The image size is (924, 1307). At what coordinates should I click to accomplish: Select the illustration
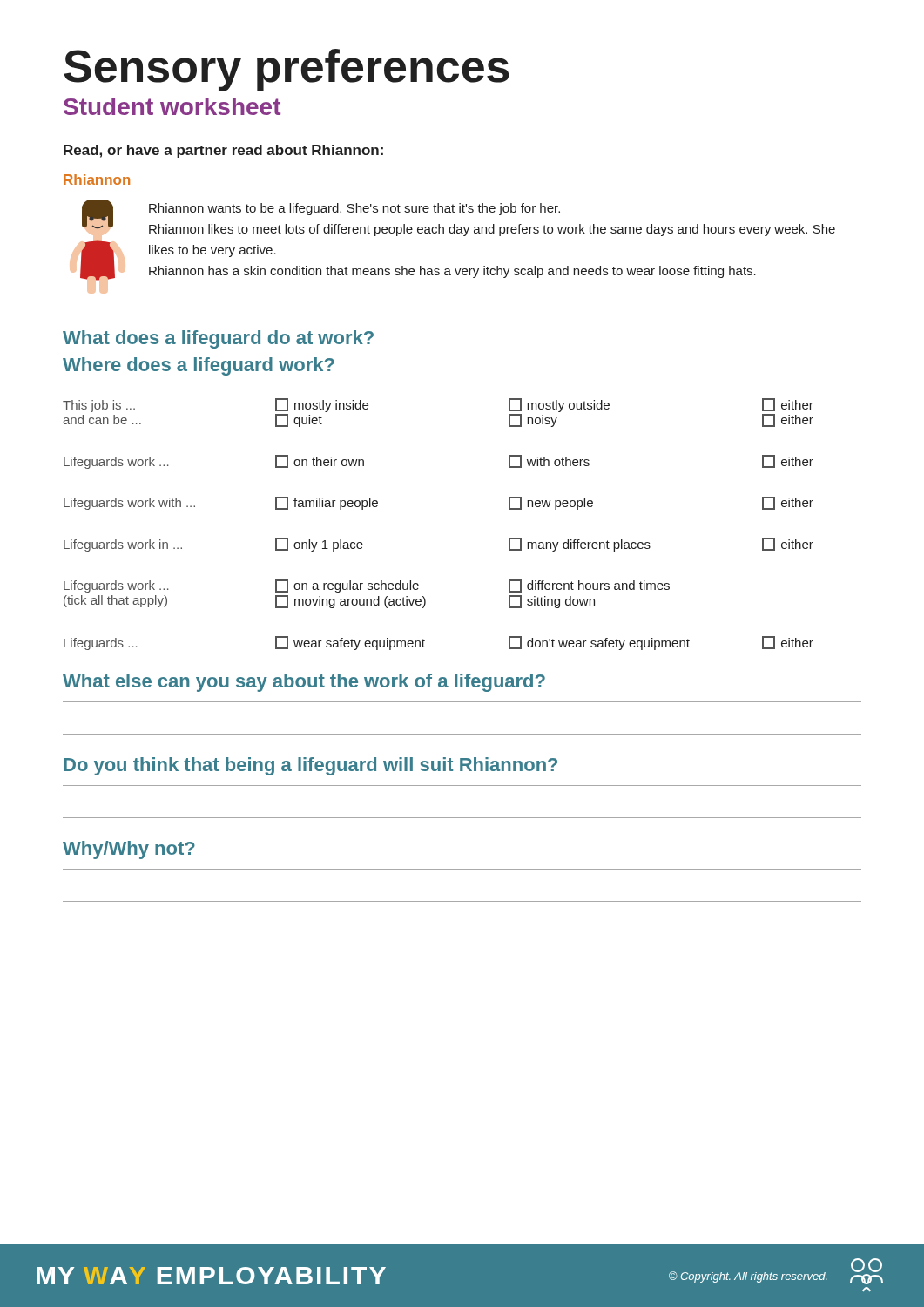(98, 249)
